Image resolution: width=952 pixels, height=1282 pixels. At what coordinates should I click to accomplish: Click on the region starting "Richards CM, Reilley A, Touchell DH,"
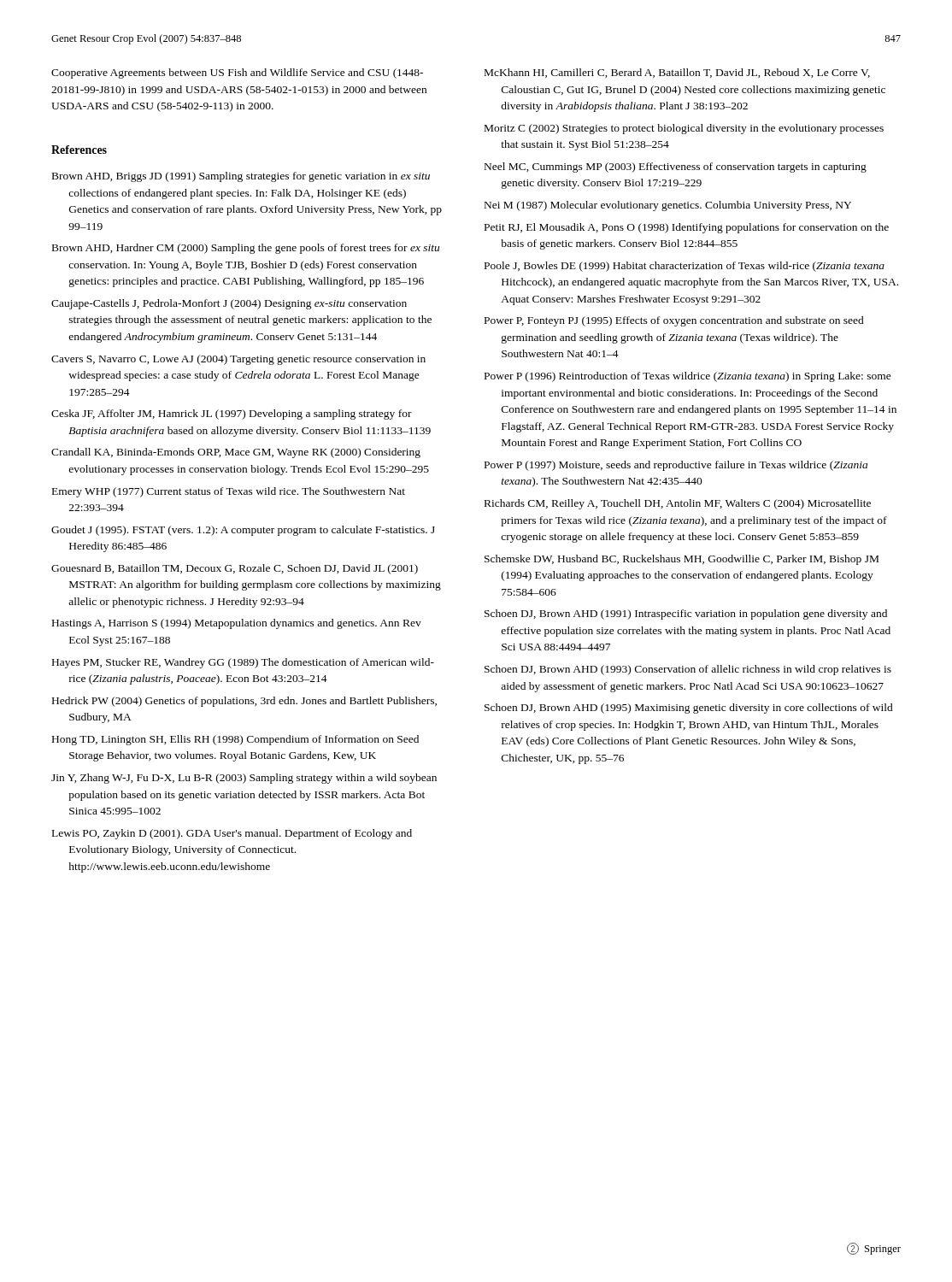point(692,520)
